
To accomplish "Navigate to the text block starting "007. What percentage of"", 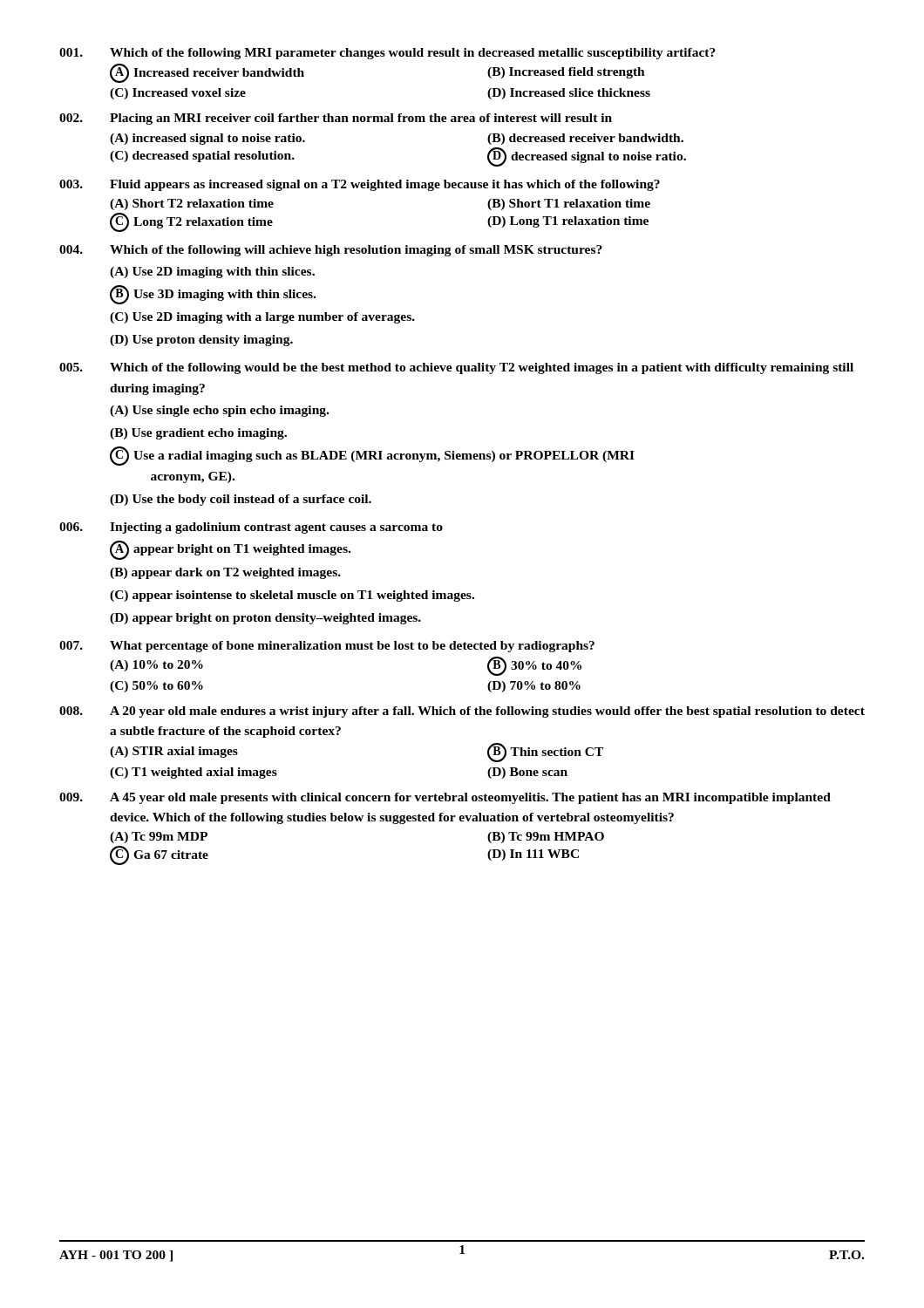I will (327, 647).
